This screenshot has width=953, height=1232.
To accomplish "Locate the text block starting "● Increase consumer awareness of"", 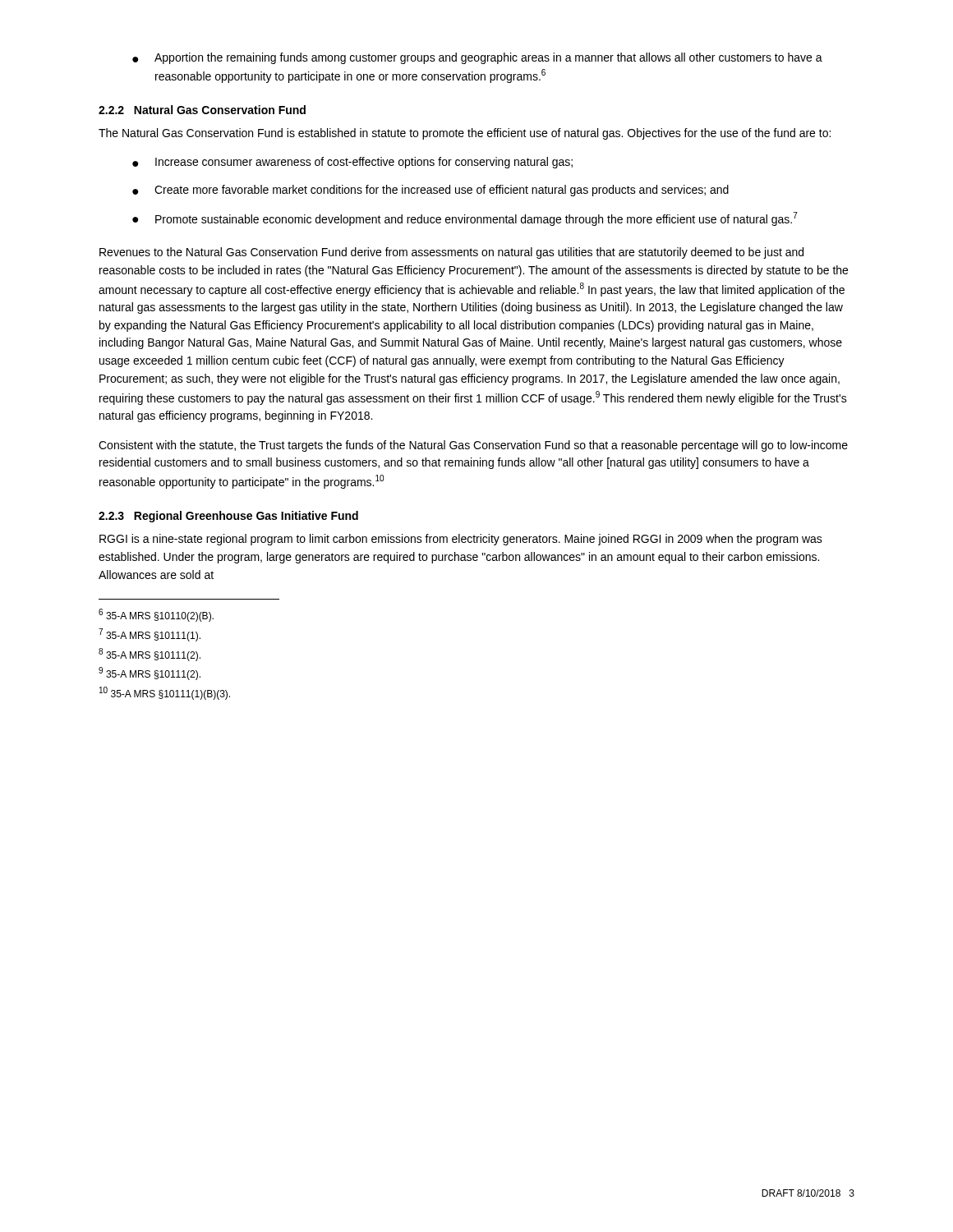I will coord(493,164).
